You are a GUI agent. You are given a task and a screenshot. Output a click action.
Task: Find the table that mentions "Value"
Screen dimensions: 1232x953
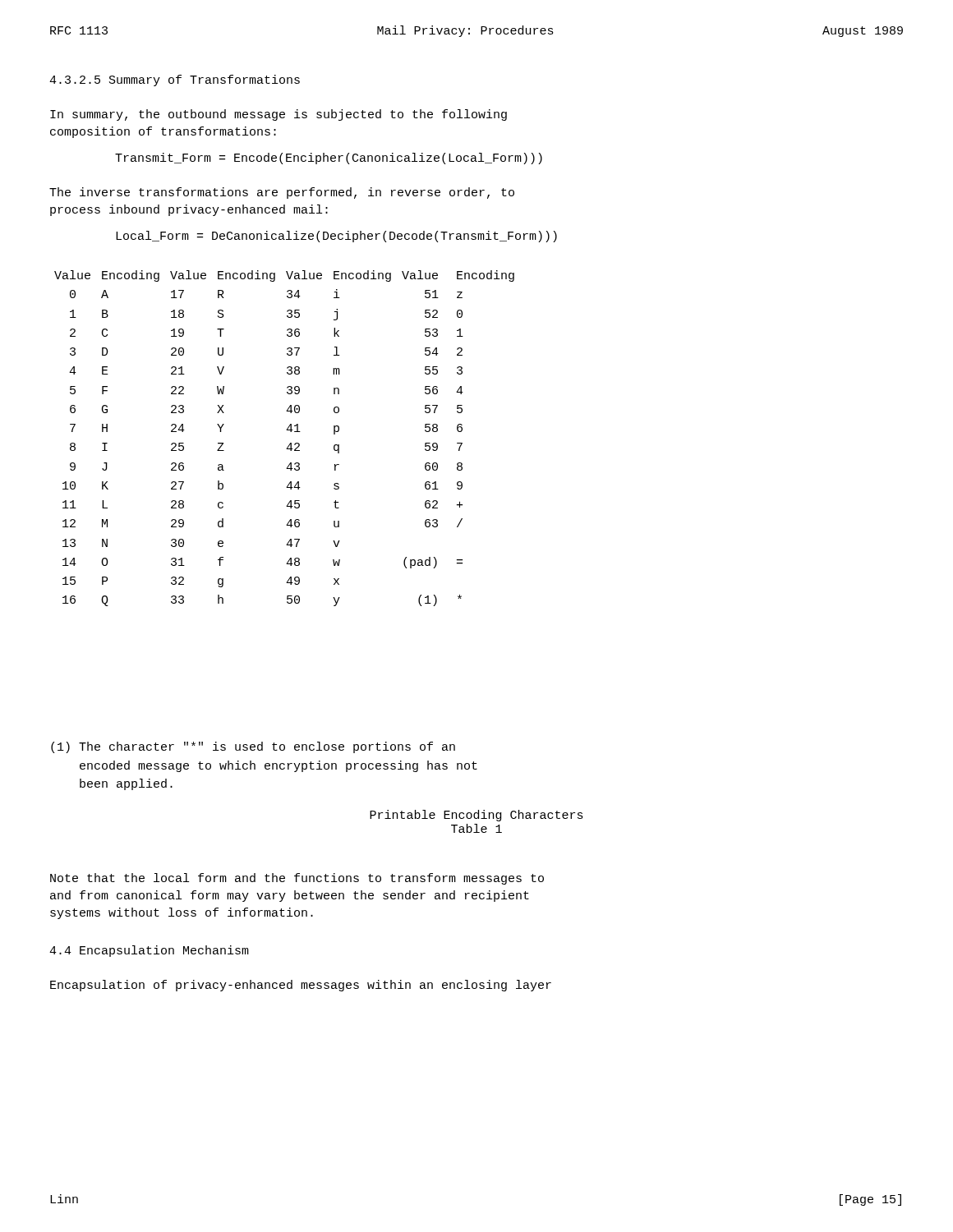pos(285,439)
